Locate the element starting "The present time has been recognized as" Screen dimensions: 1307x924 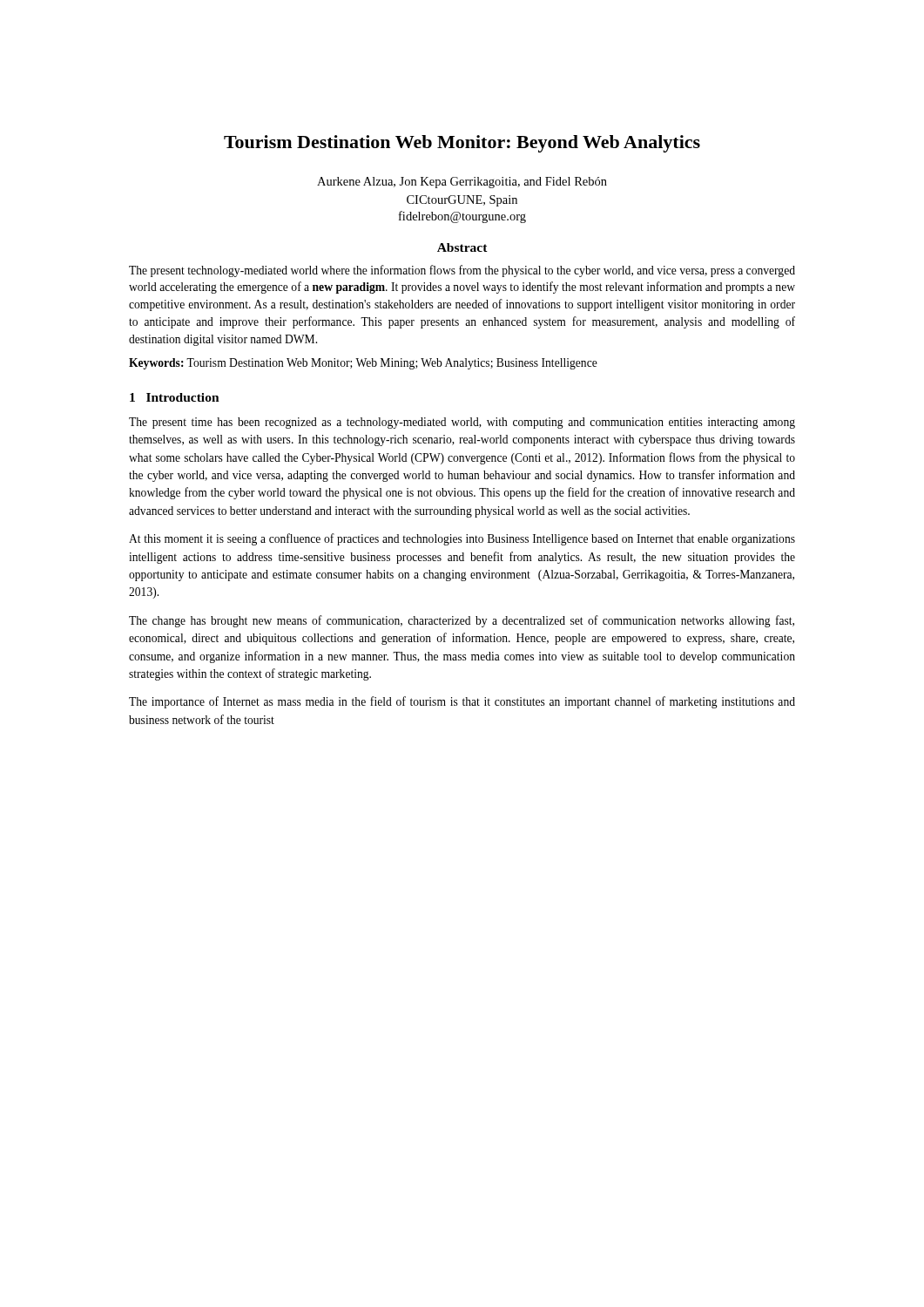(462, 466)
